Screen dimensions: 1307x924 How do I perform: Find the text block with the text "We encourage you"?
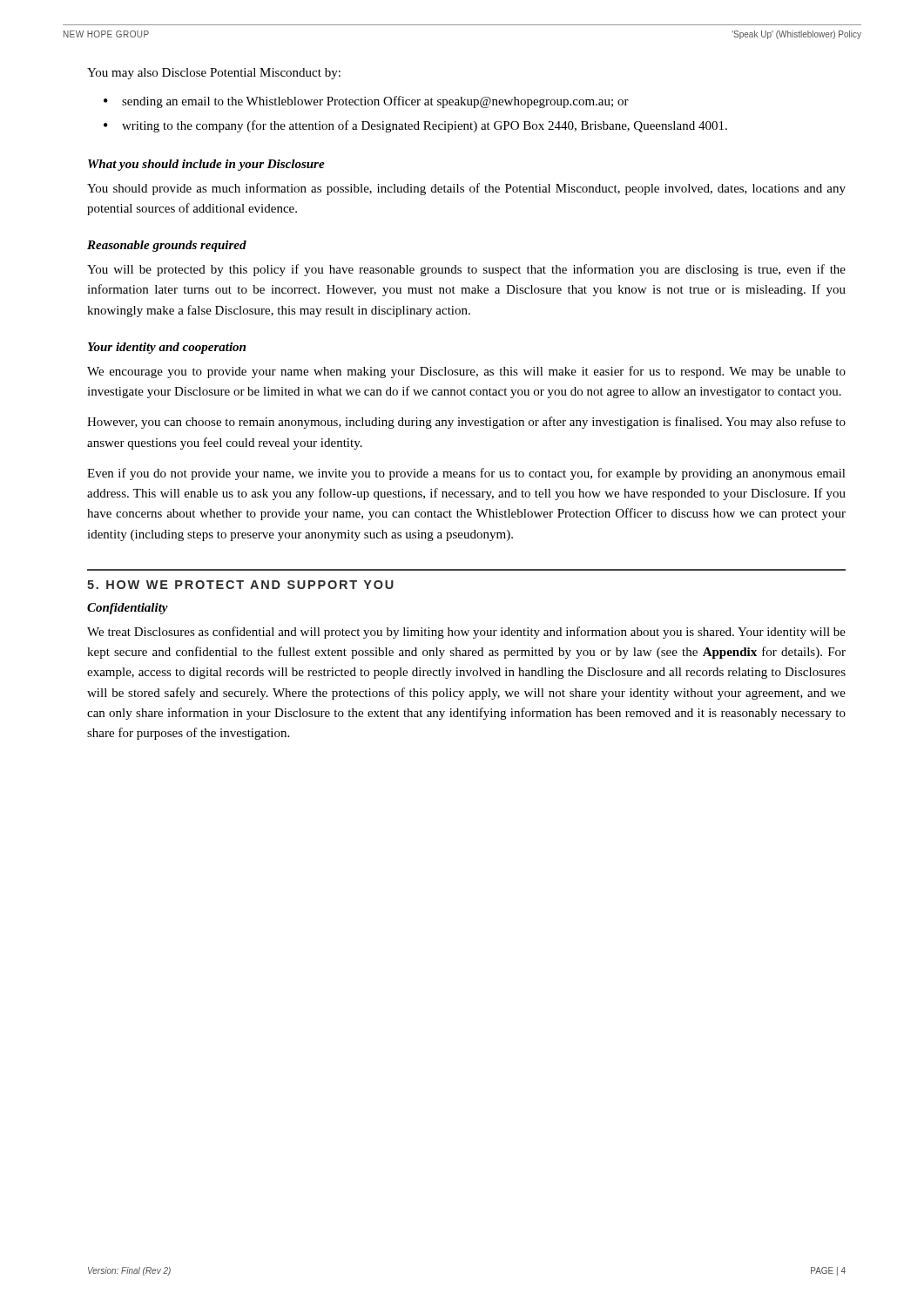tap(466, 382)
